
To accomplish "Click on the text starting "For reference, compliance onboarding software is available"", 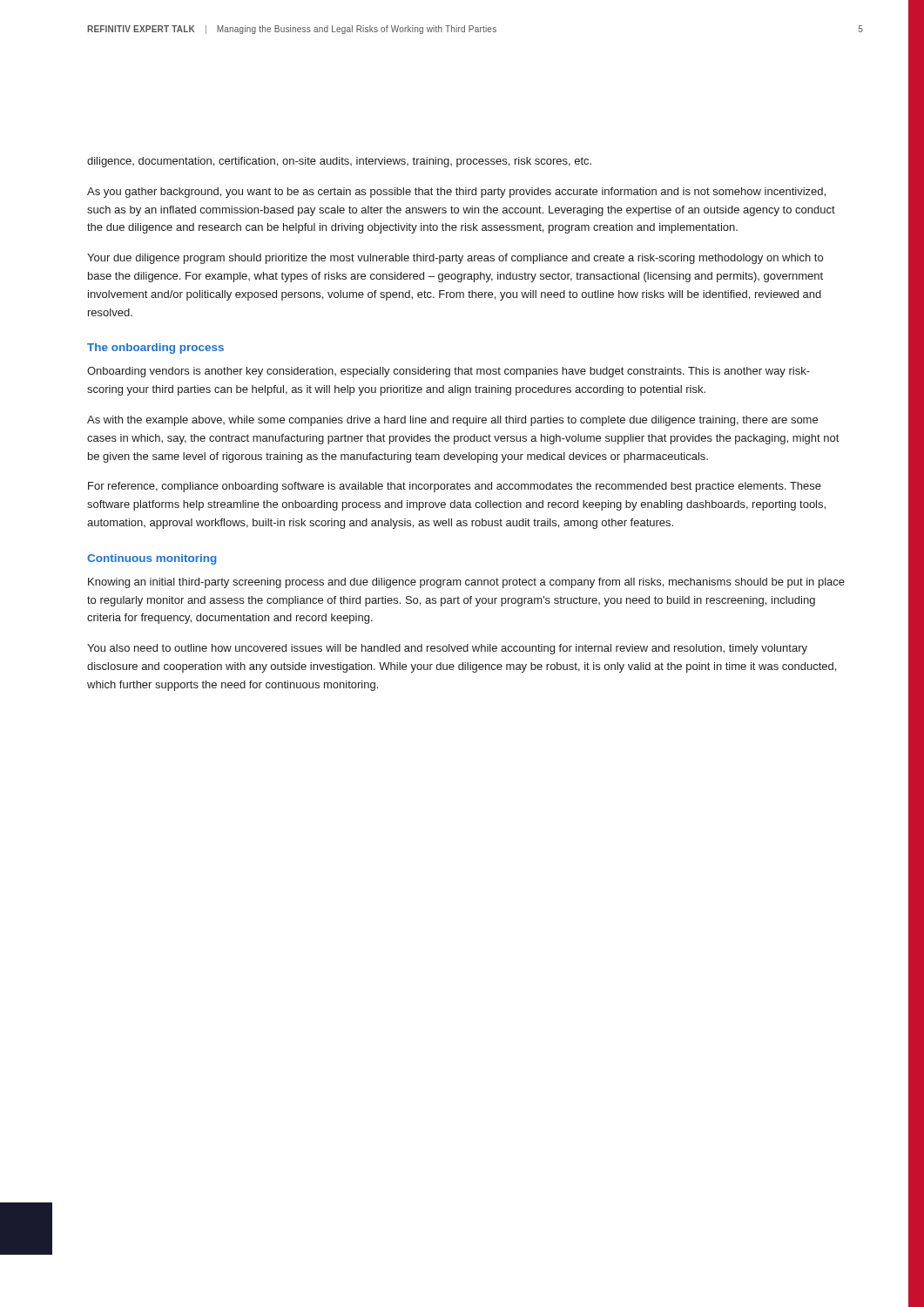I will [457, 504].
